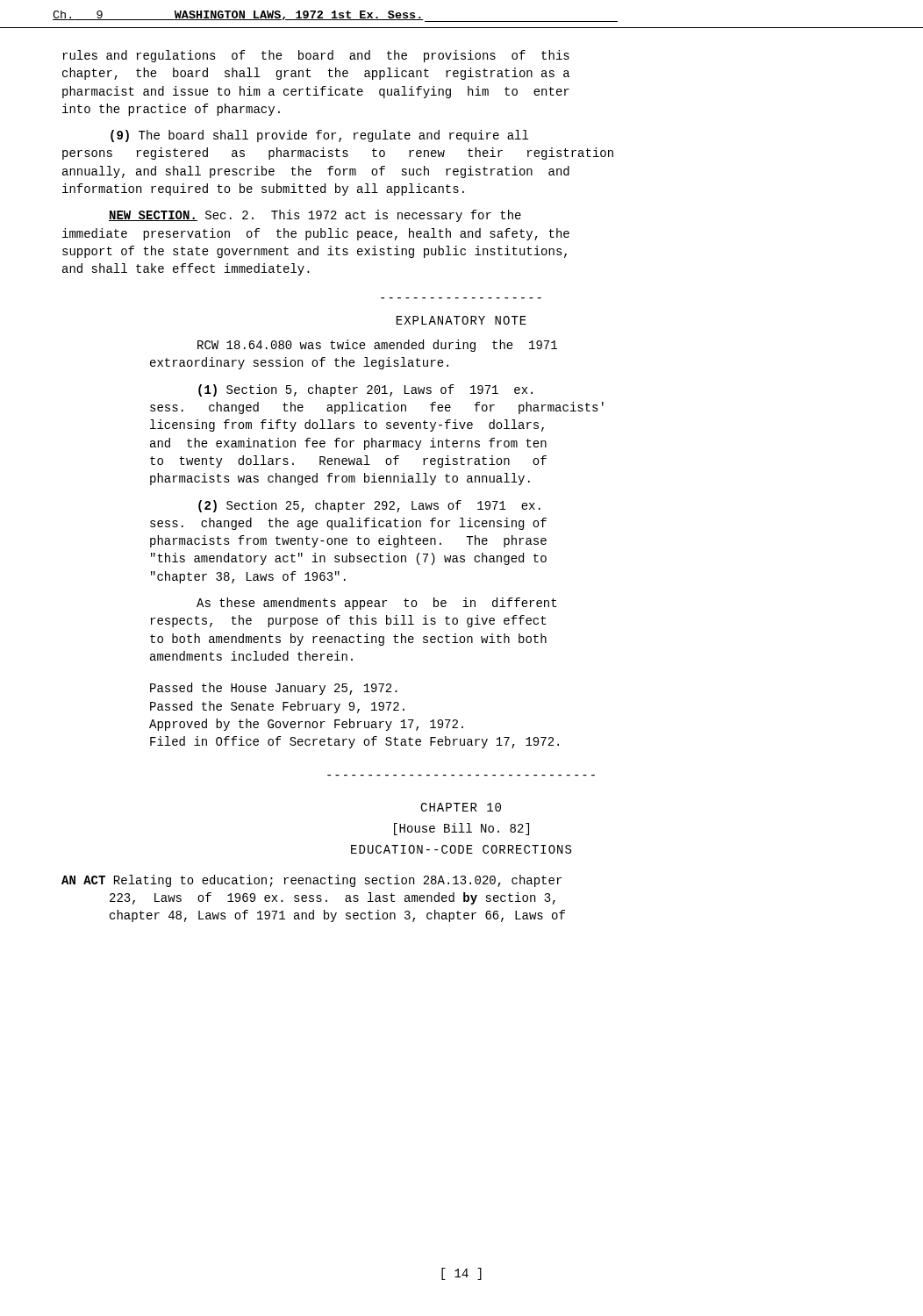923x1316 pixels.
Task: Navigate to the block starting "Passed the House January 25, 1972. Passed the"
Action: (356, 716)
